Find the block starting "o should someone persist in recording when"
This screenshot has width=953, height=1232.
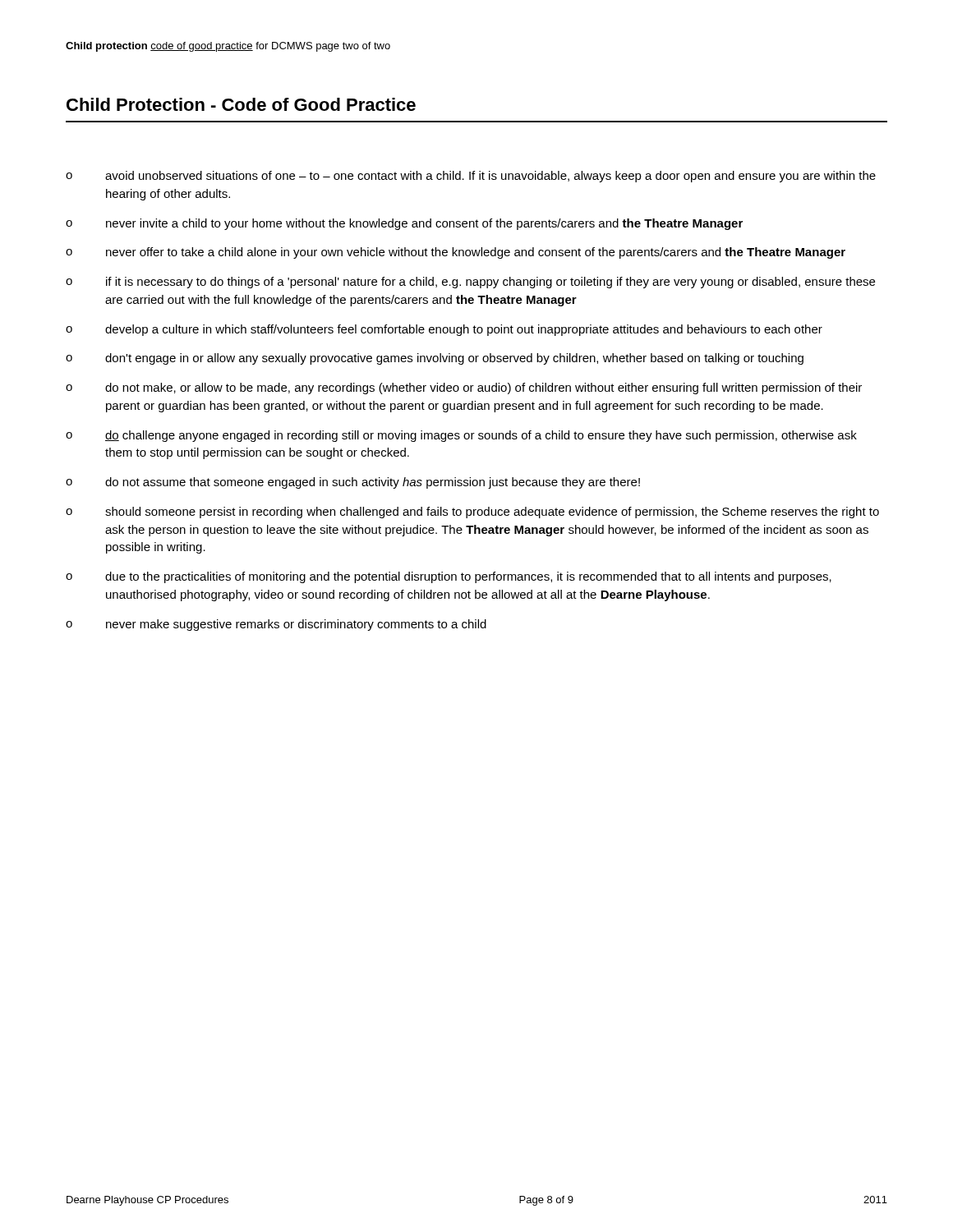pyautogui.click(x=476, y=529)
